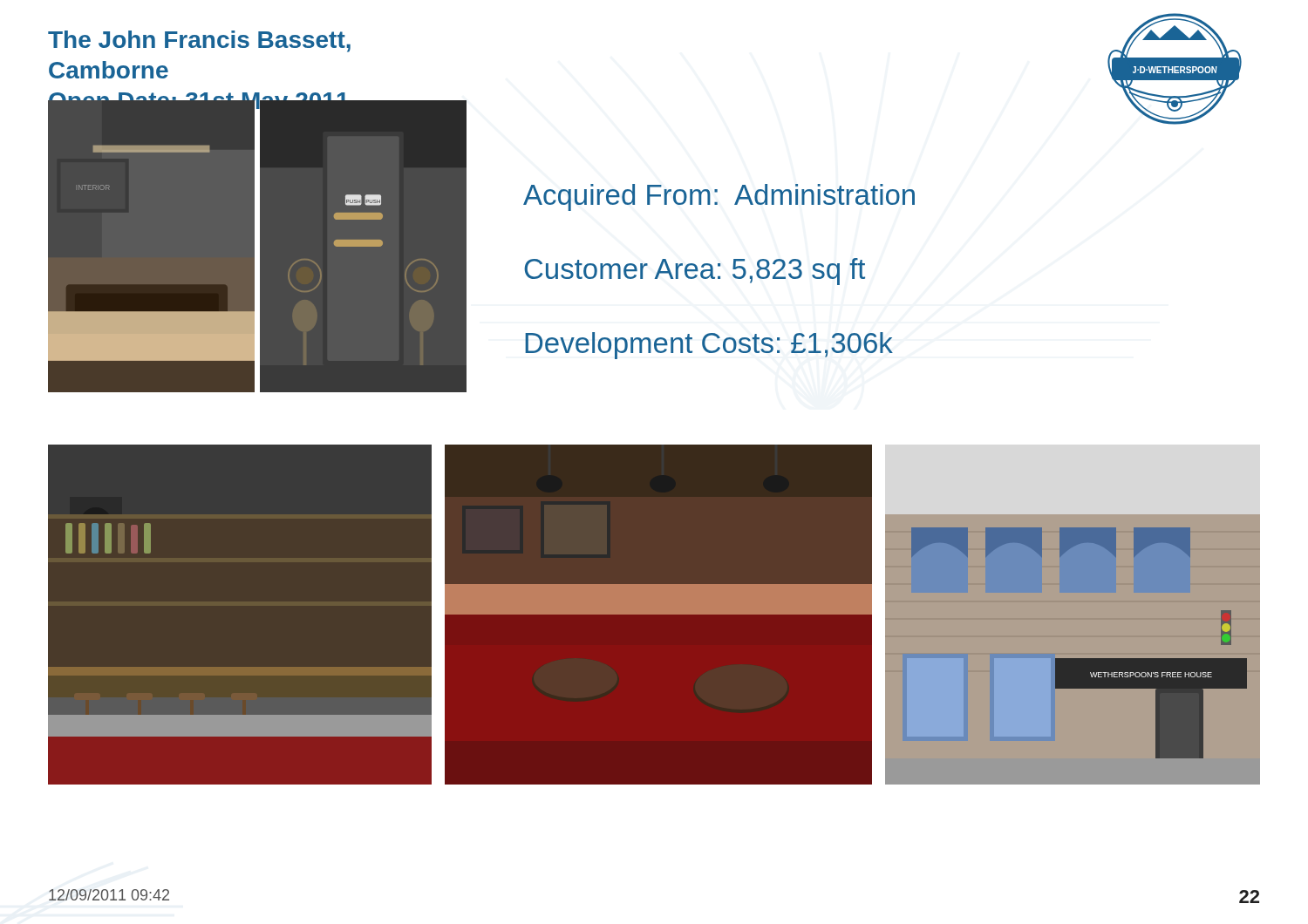Select the text that reads "Customer Area: 5,823 sq ft"
Image resolution: width=1308 pixels, height=924 pixels.
[x=694, y=269]
